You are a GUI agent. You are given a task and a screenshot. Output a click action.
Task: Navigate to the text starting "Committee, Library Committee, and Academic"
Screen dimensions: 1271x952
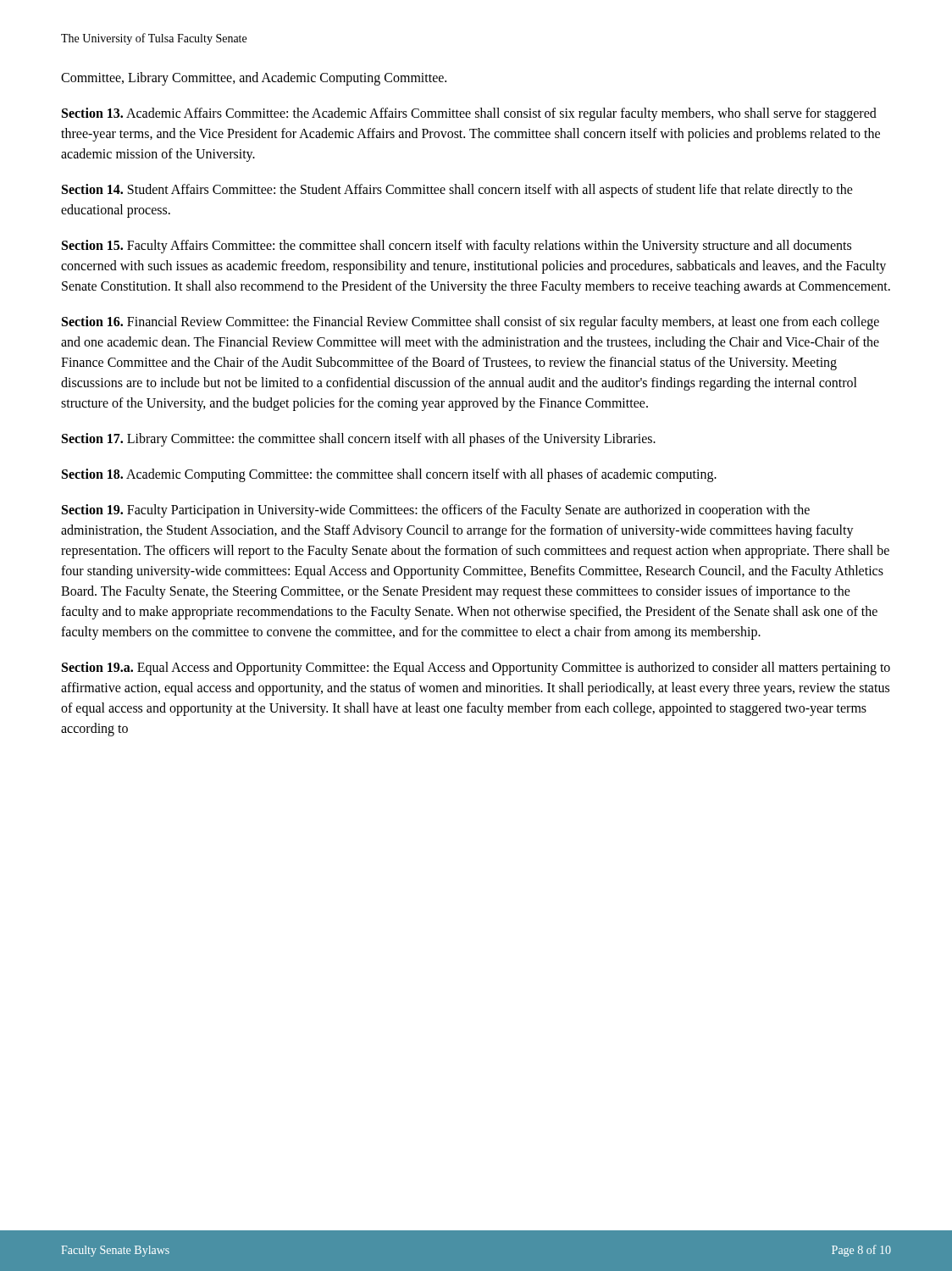pyautogui.click(x=254, y=79)
